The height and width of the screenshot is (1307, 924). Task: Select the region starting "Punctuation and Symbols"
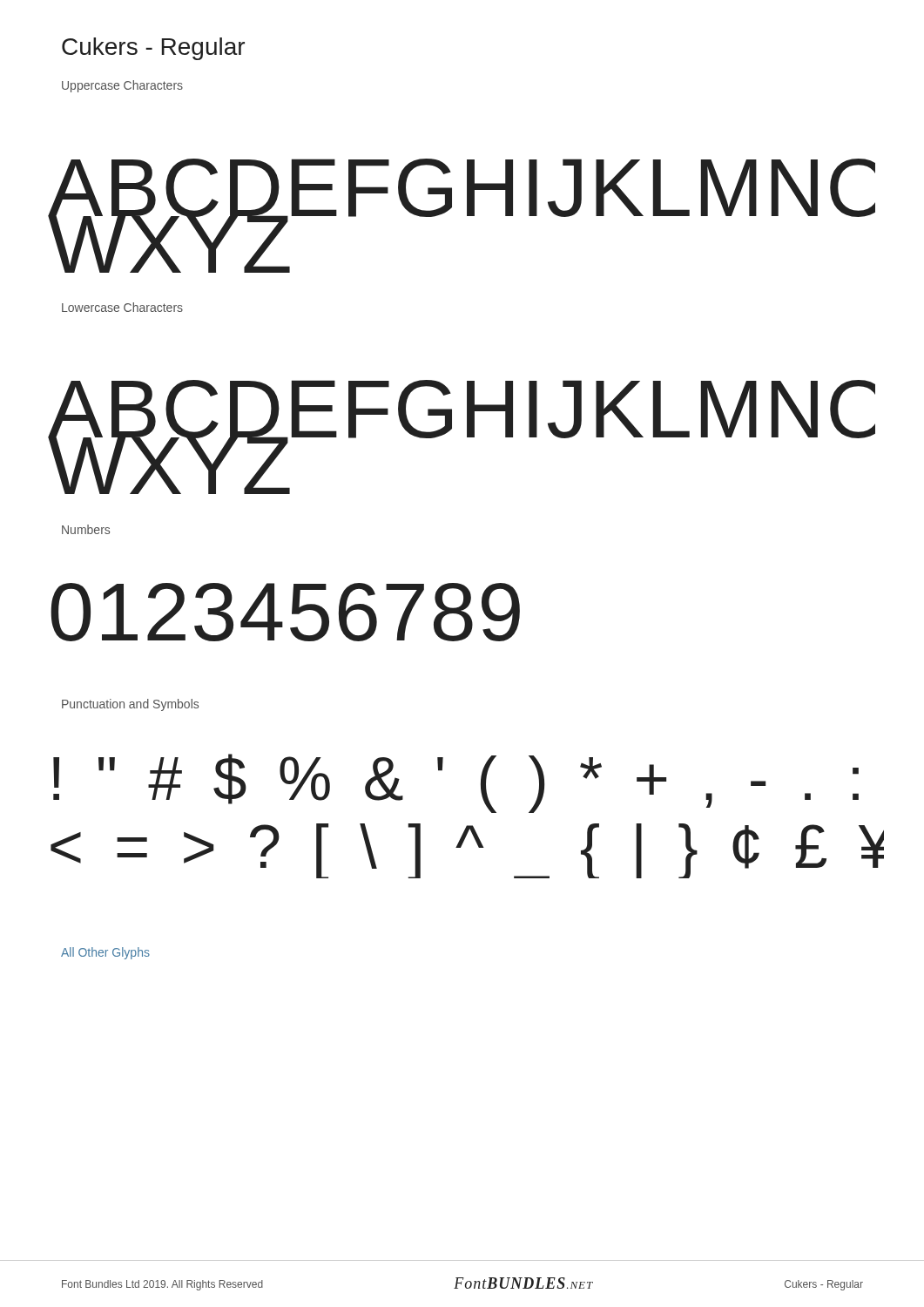[130, 704]
